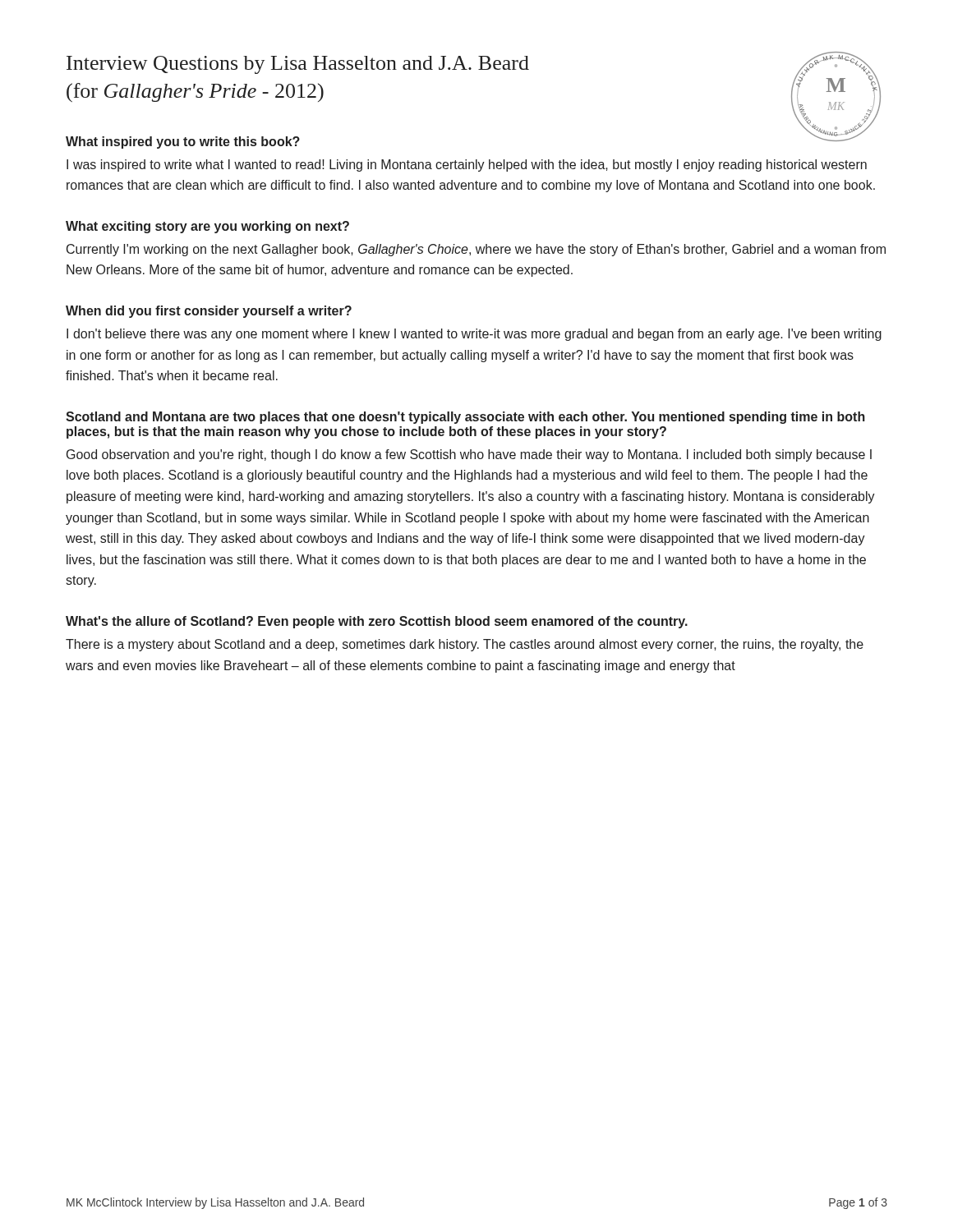The height and width of the screenshot is (1232, 953).
Task: Click on the passage starting "I don't believe there was any one"
Action: pos(476,355)
